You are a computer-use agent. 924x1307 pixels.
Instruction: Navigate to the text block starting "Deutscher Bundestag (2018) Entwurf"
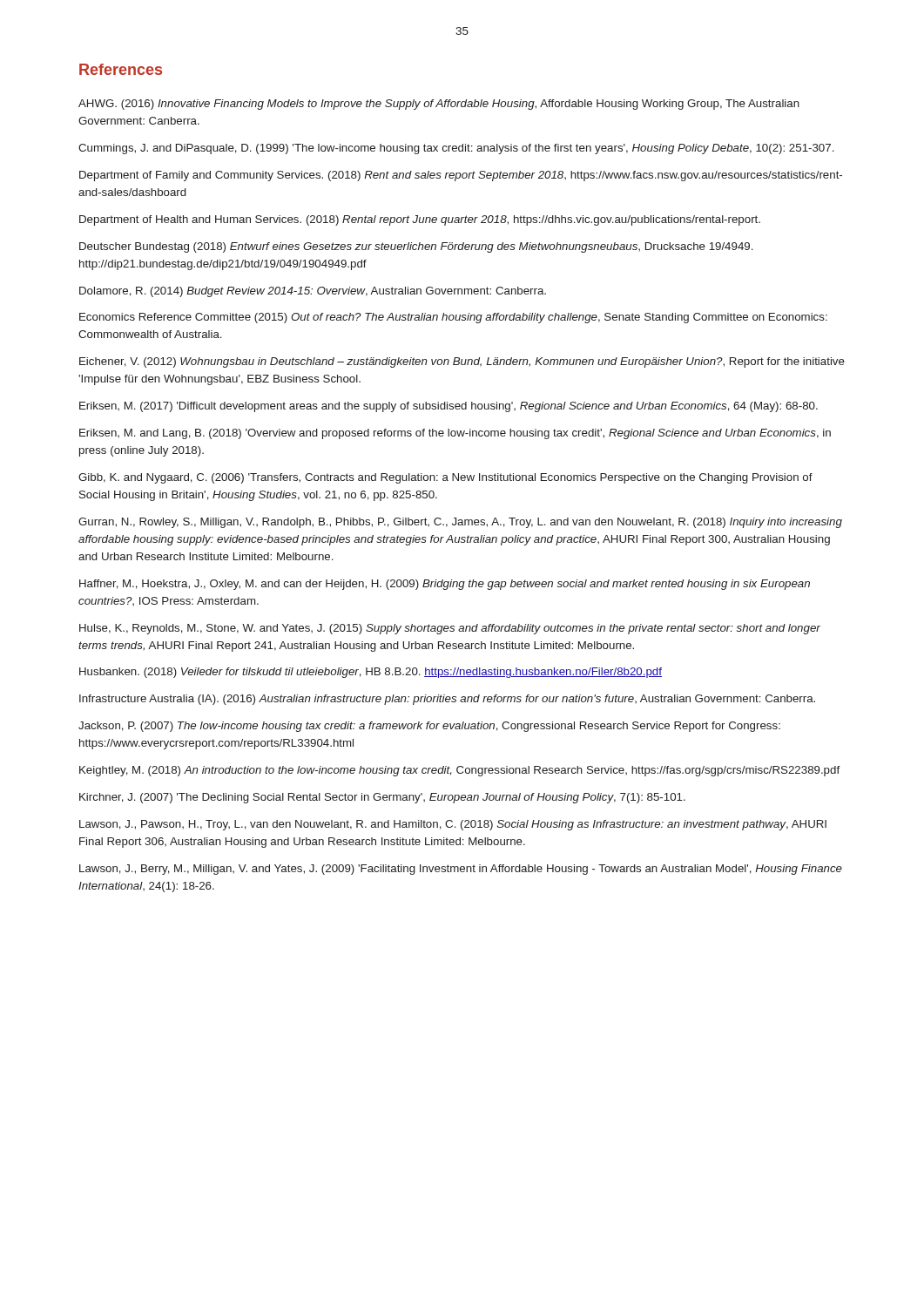click(x=416, y=255)
